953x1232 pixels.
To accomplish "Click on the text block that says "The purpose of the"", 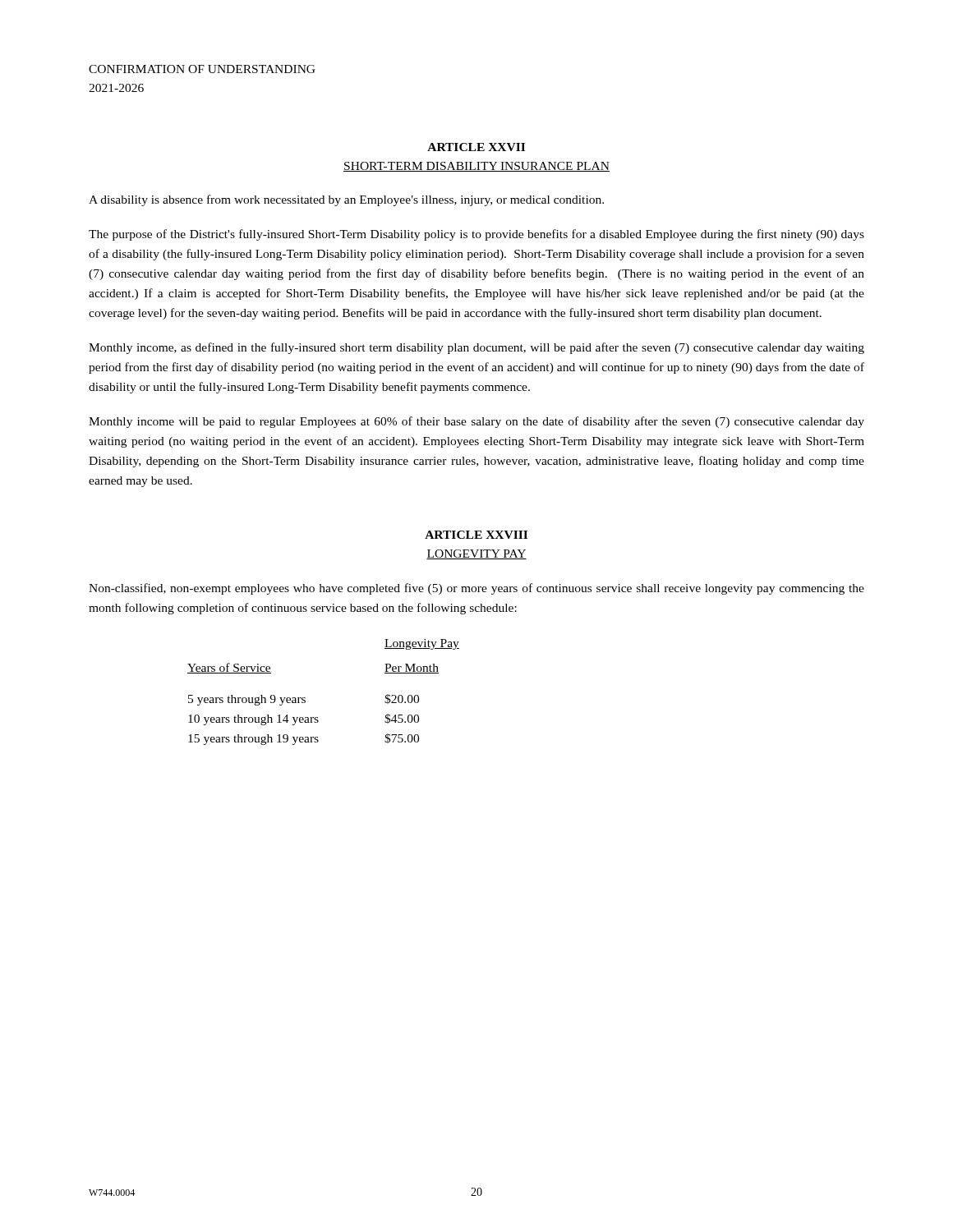I will [476, 273].
